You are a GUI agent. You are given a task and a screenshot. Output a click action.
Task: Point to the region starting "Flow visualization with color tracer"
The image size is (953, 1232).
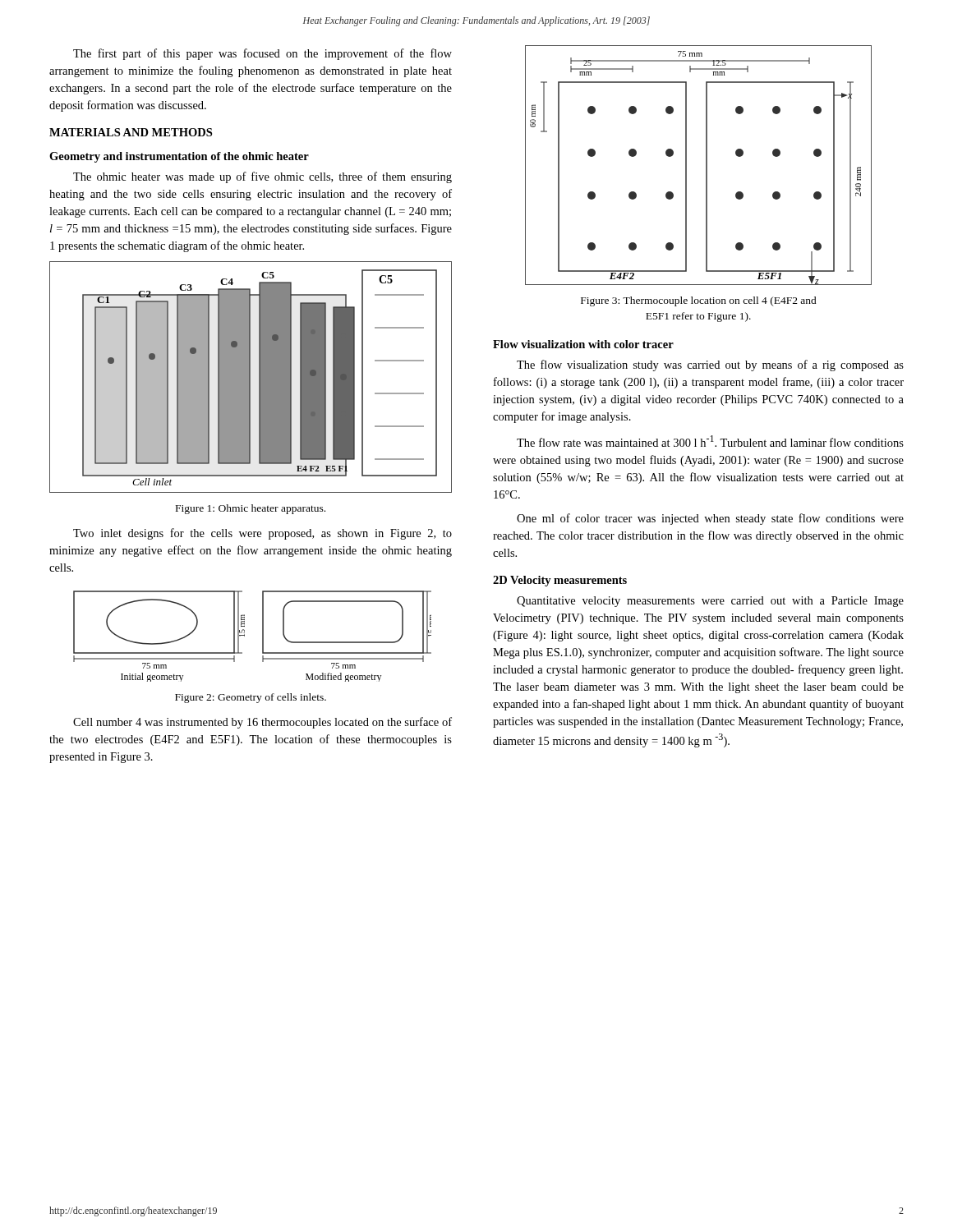(583, 344)
